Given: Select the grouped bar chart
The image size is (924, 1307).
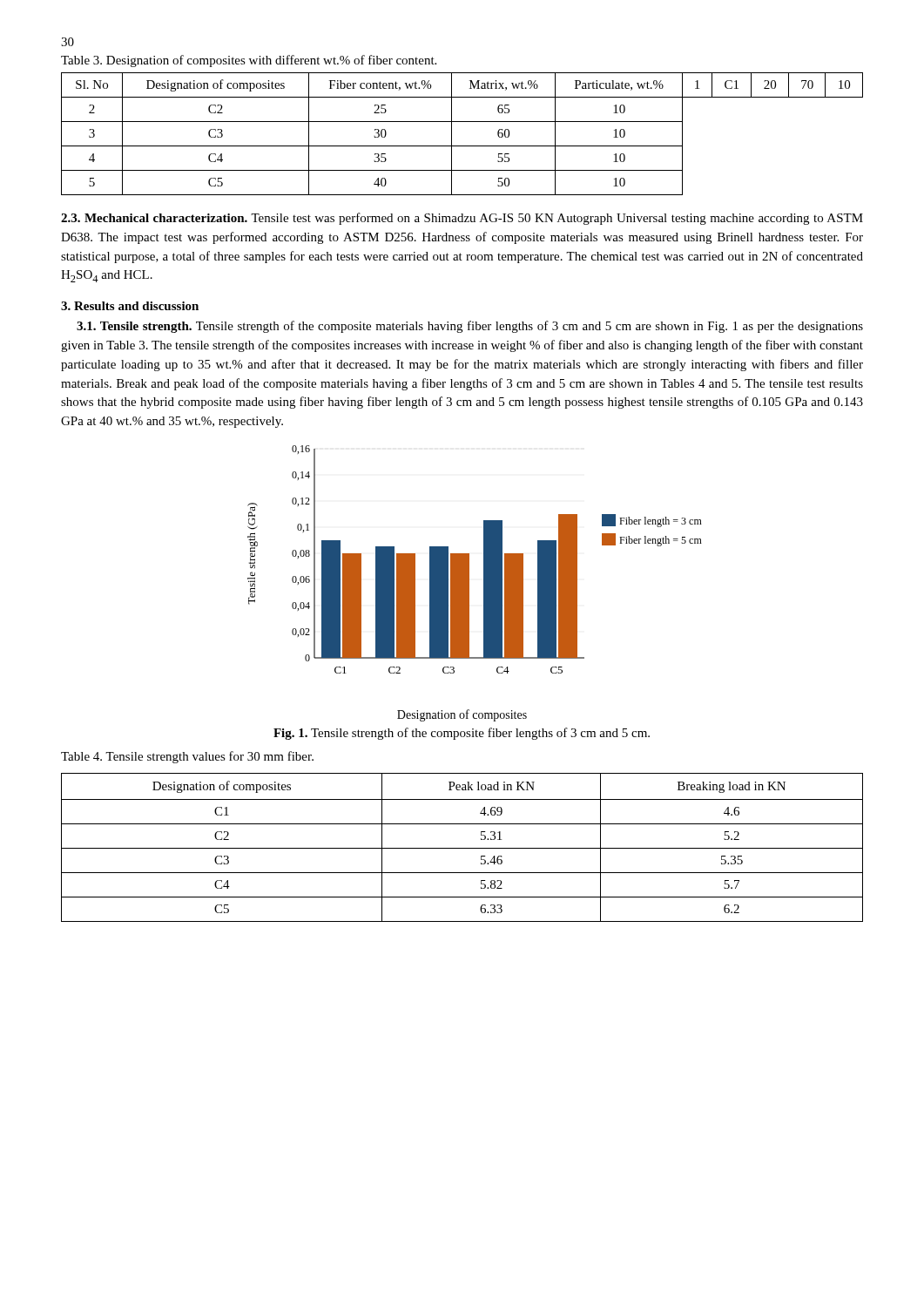Looking at the screenshot, I should click(462, 575).
